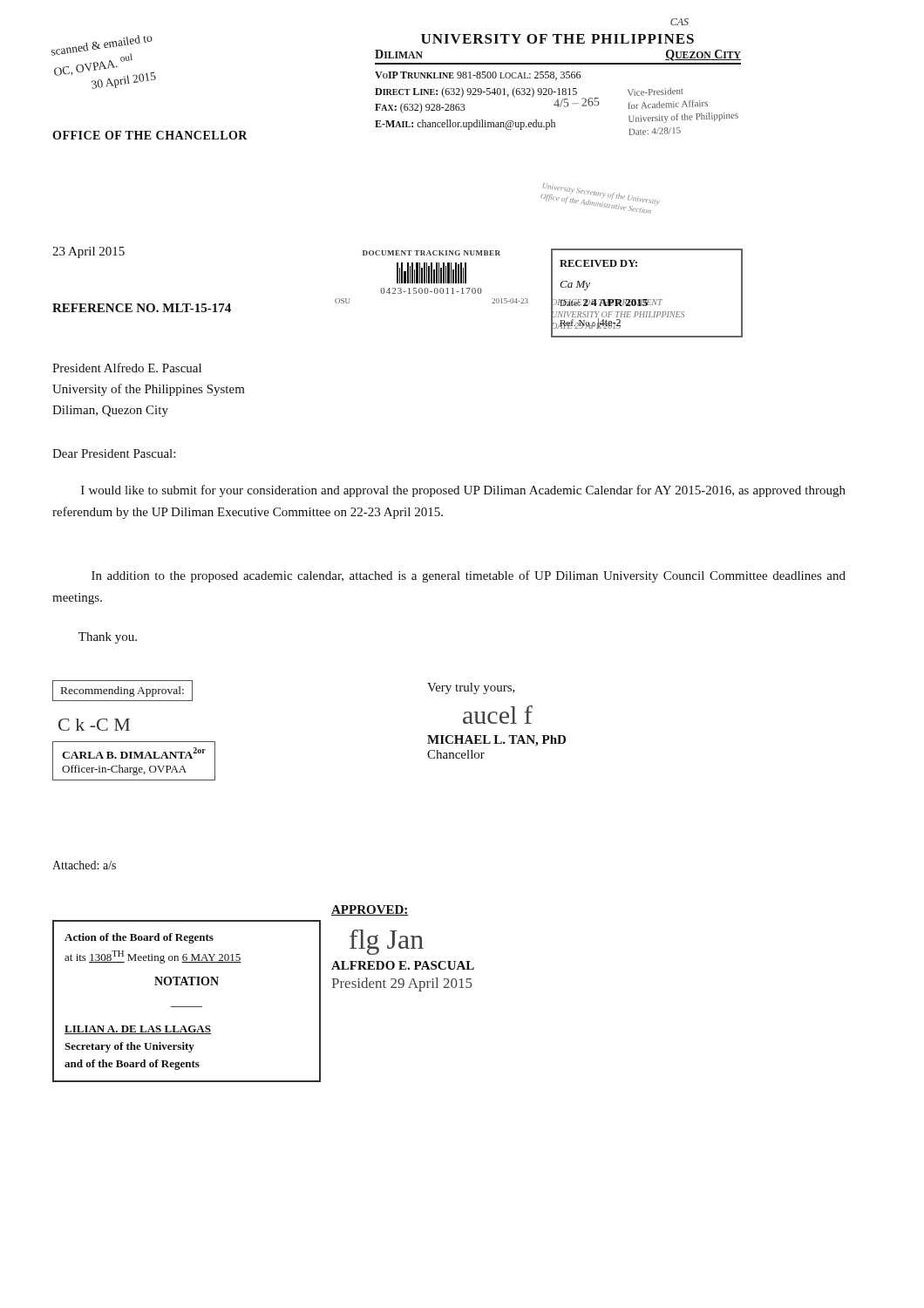Navigate to the passage starting "APPROVED: flg Jan ALFREDO"
This screenshot has width=924, height=1308.
370,910
